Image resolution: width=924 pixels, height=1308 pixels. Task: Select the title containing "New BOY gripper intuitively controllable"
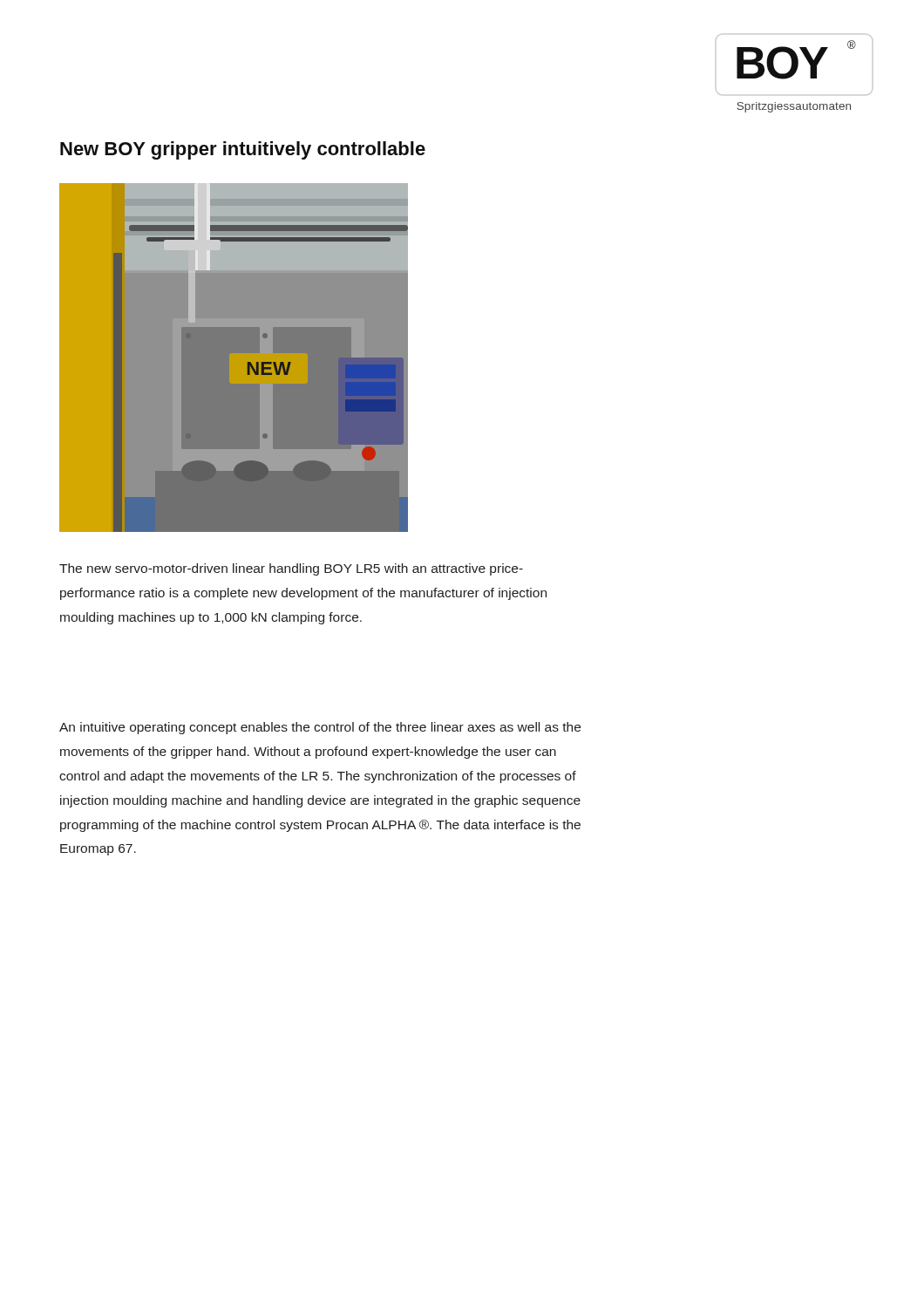click(x=242, y=149)
